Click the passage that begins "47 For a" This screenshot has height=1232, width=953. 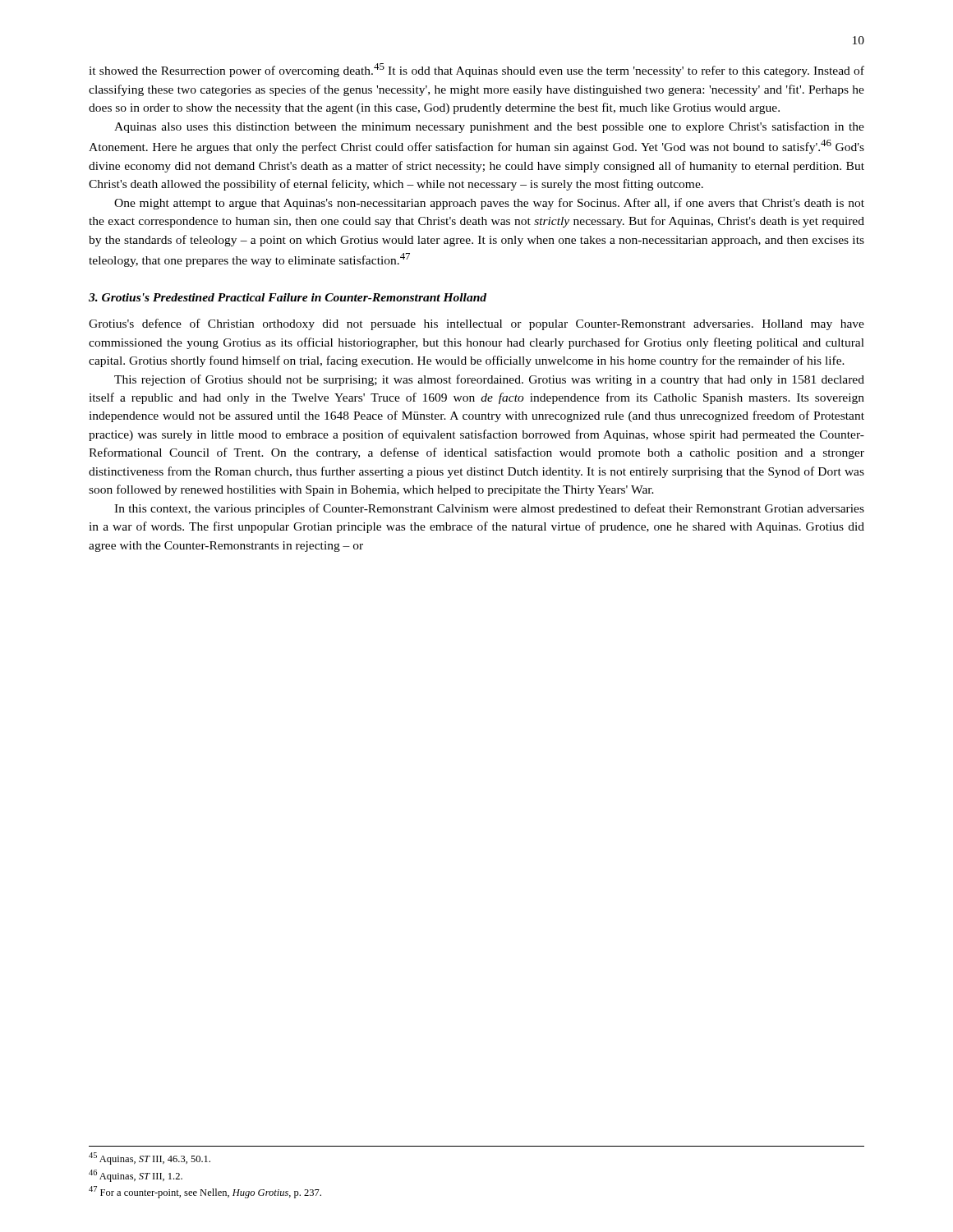205,1192
